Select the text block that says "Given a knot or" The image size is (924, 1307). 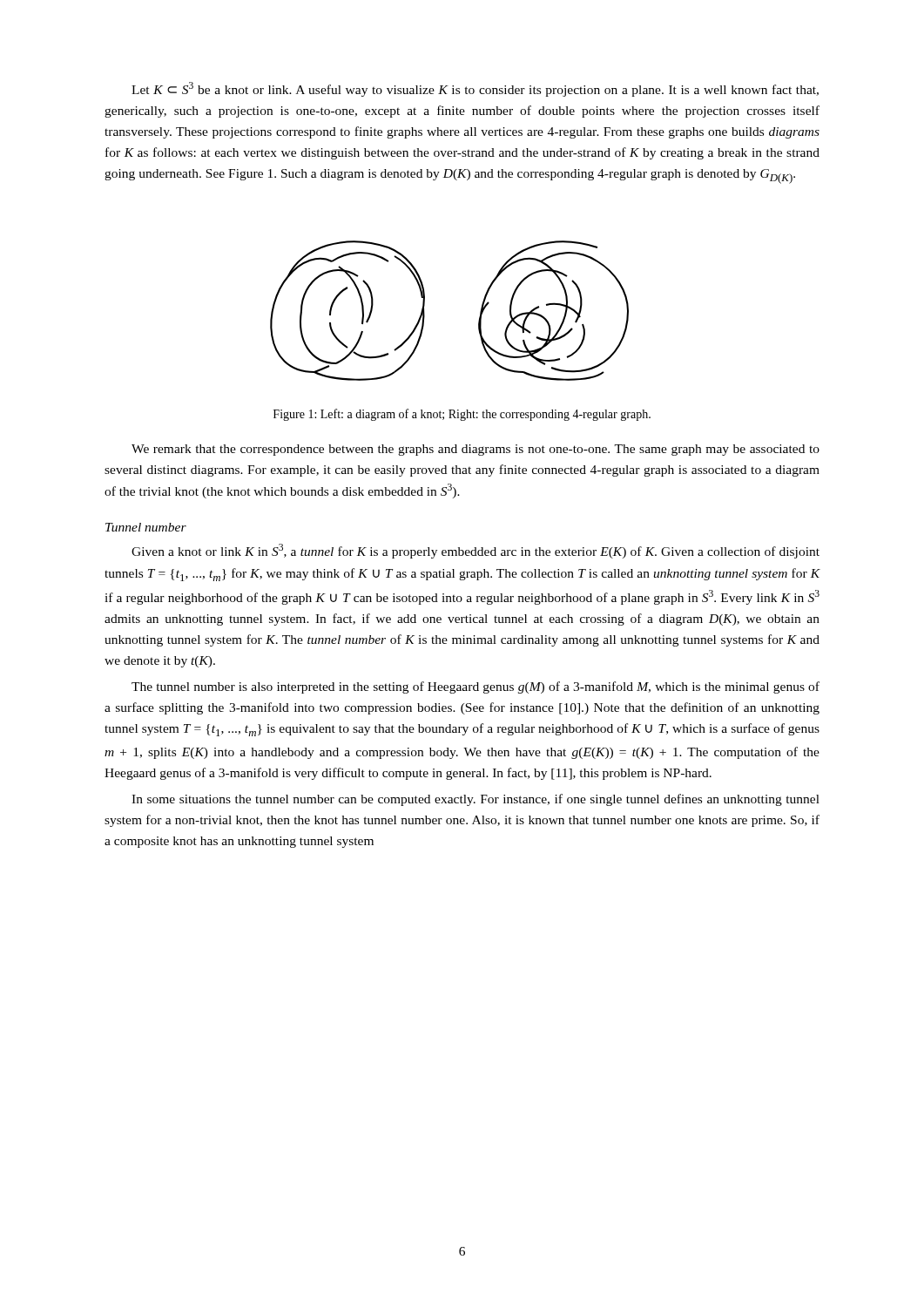click(x=462, y=605)
